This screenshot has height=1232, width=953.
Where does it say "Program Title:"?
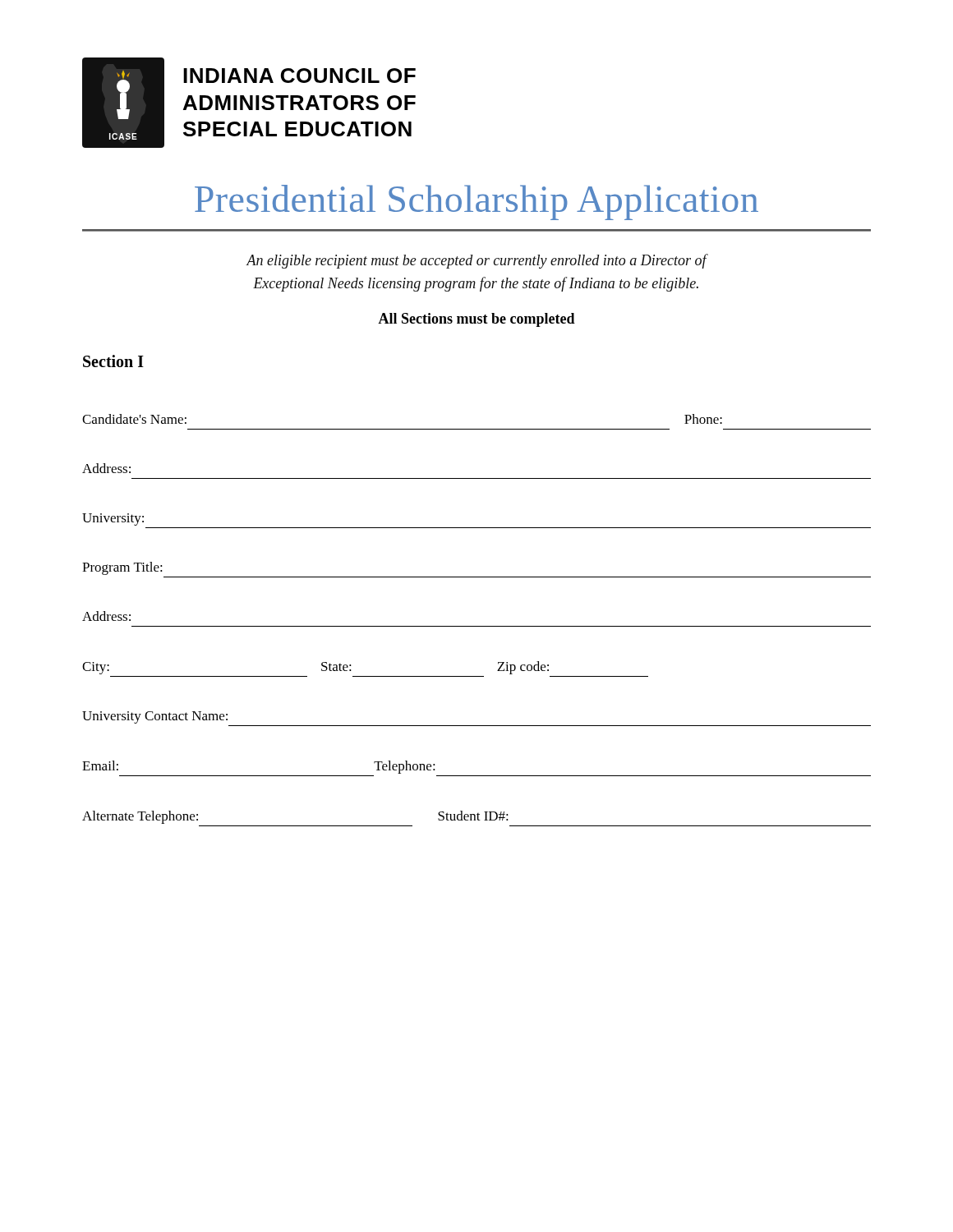click(476, 568)
